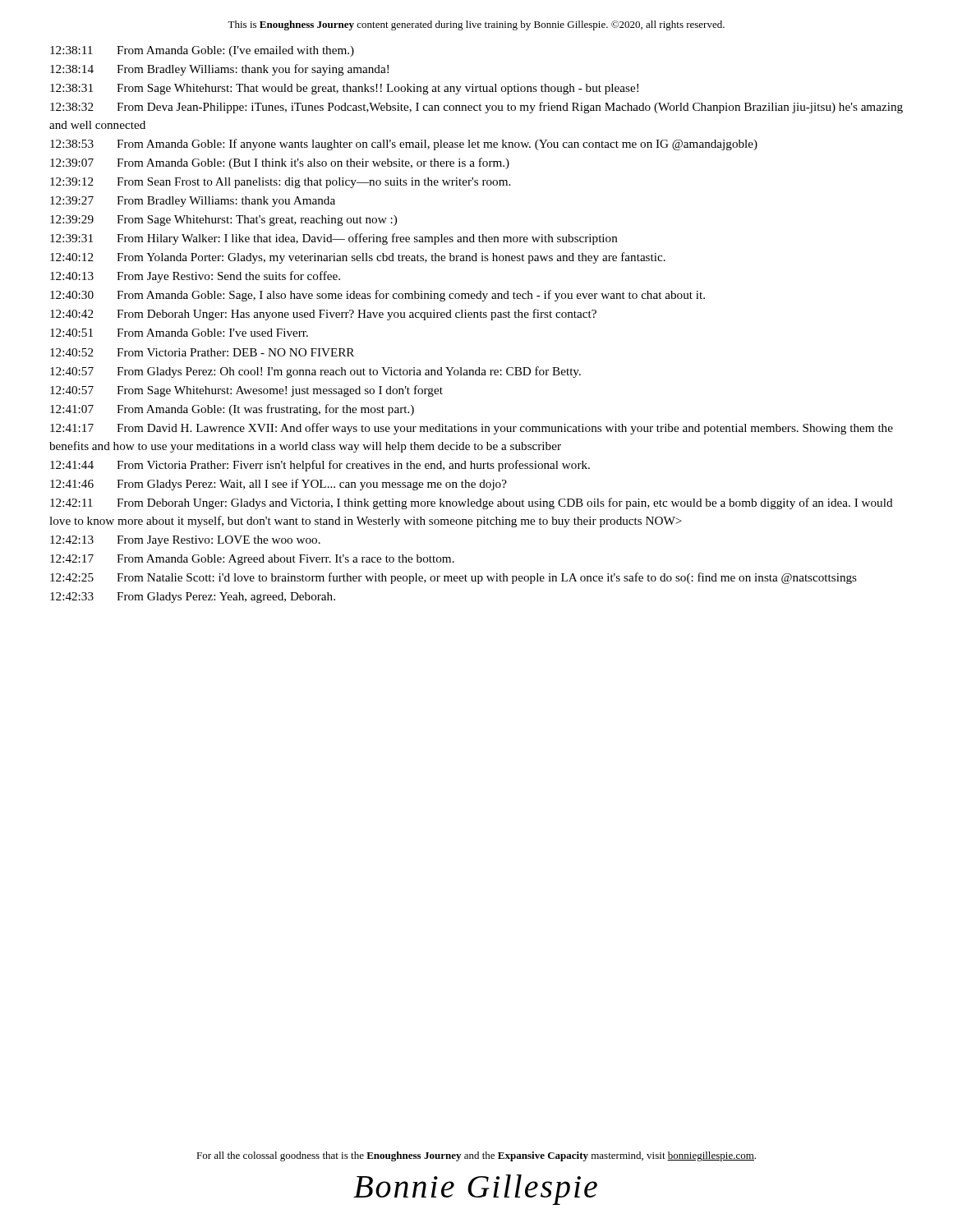Click on the text containing "12:40:51From Amanda Goble: I've used Fiverr."
953x1232 pixels.
click(179, 333)
